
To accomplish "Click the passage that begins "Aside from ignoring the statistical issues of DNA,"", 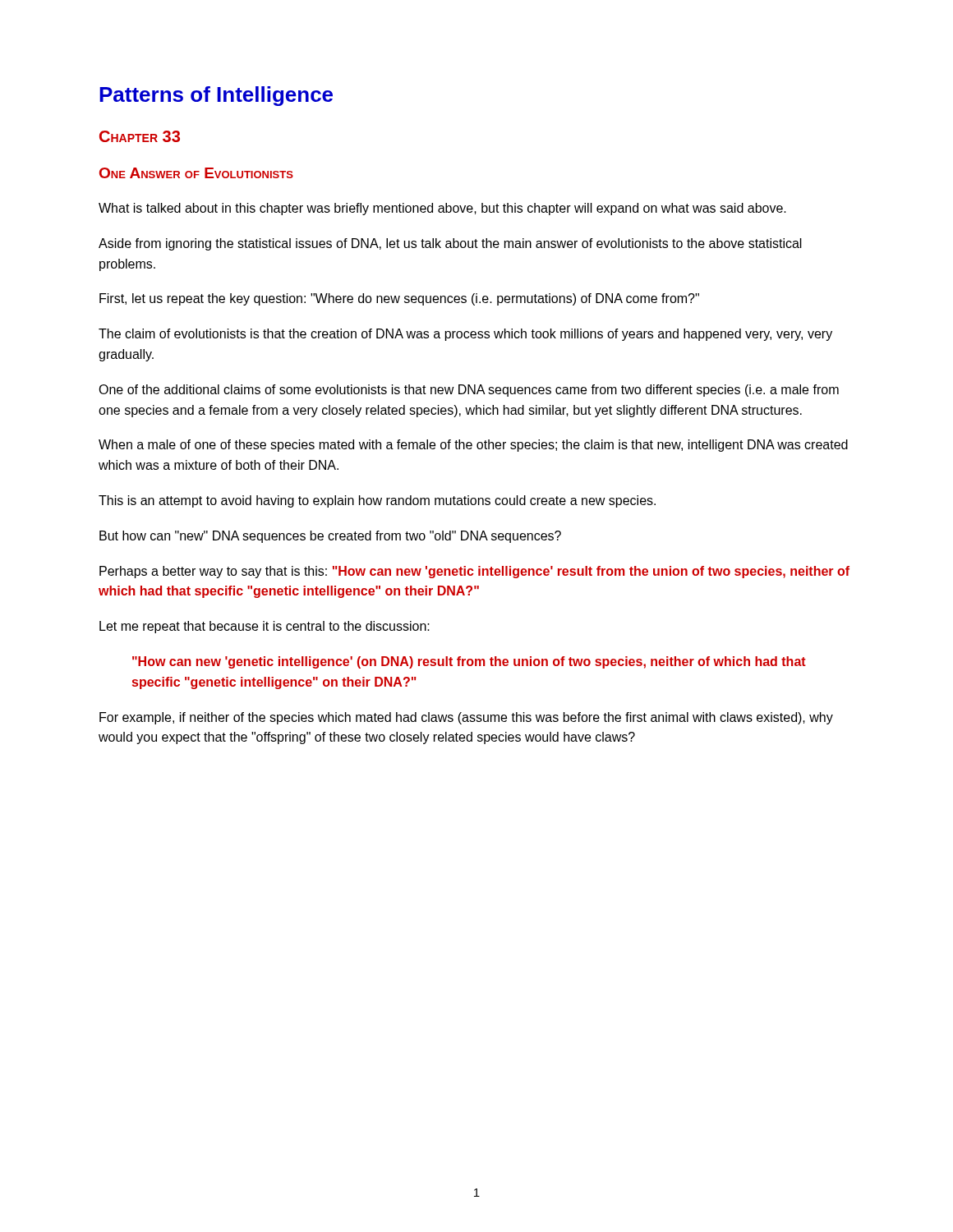I will 450,254.
